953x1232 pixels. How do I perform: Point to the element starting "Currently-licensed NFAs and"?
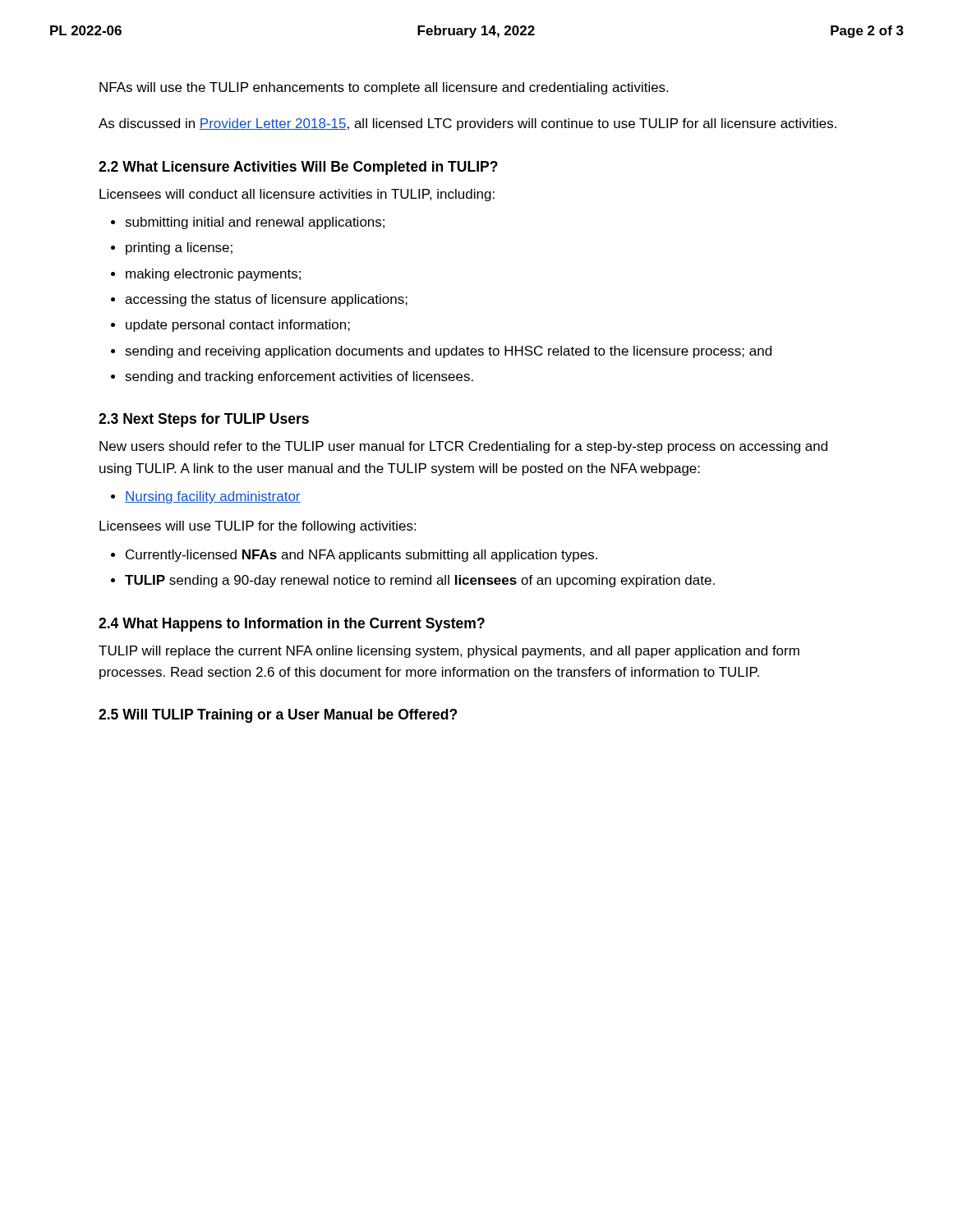[362, 555]
